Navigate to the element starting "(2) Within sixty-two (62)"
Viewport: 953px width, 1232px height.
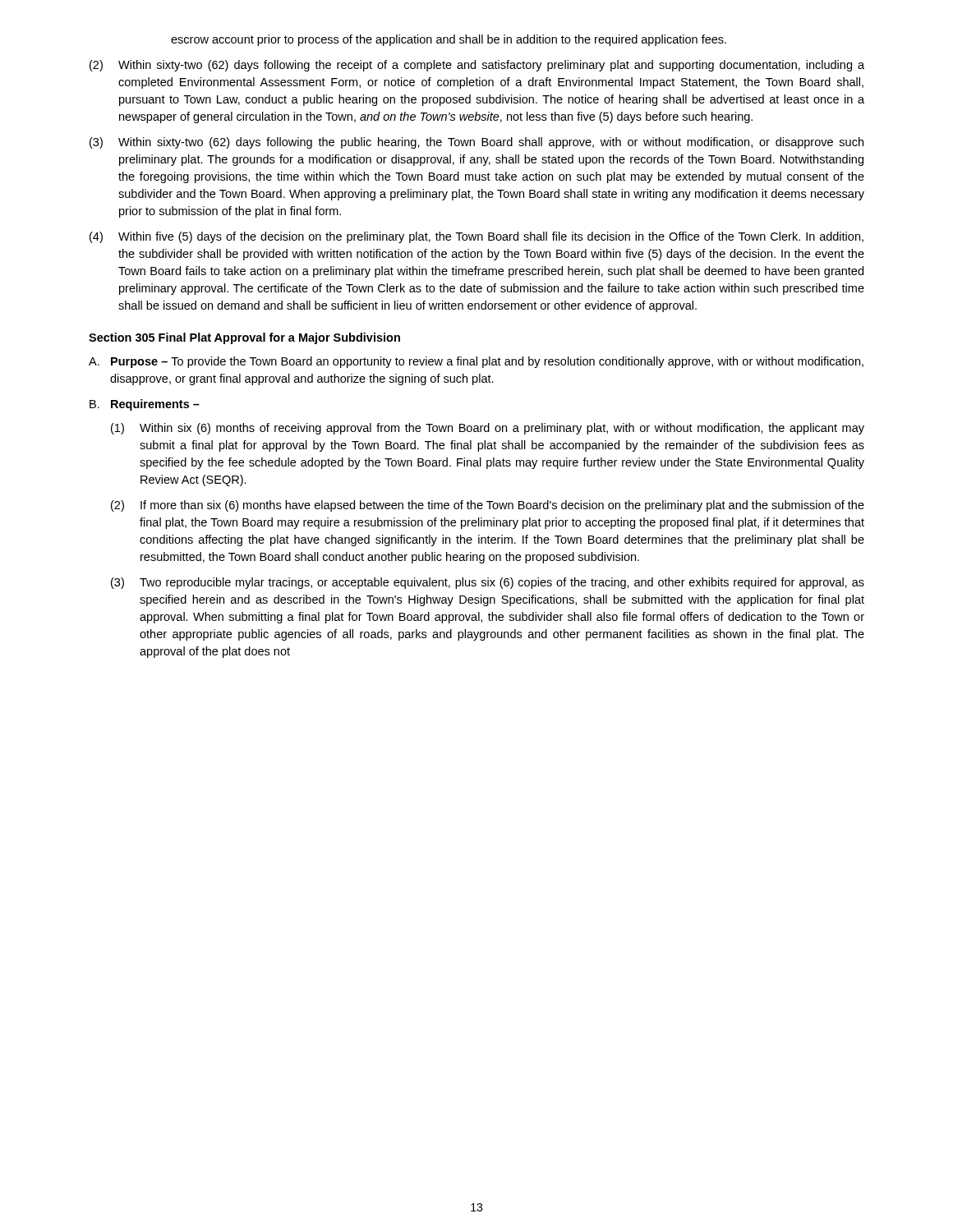[x=476, y=91]
